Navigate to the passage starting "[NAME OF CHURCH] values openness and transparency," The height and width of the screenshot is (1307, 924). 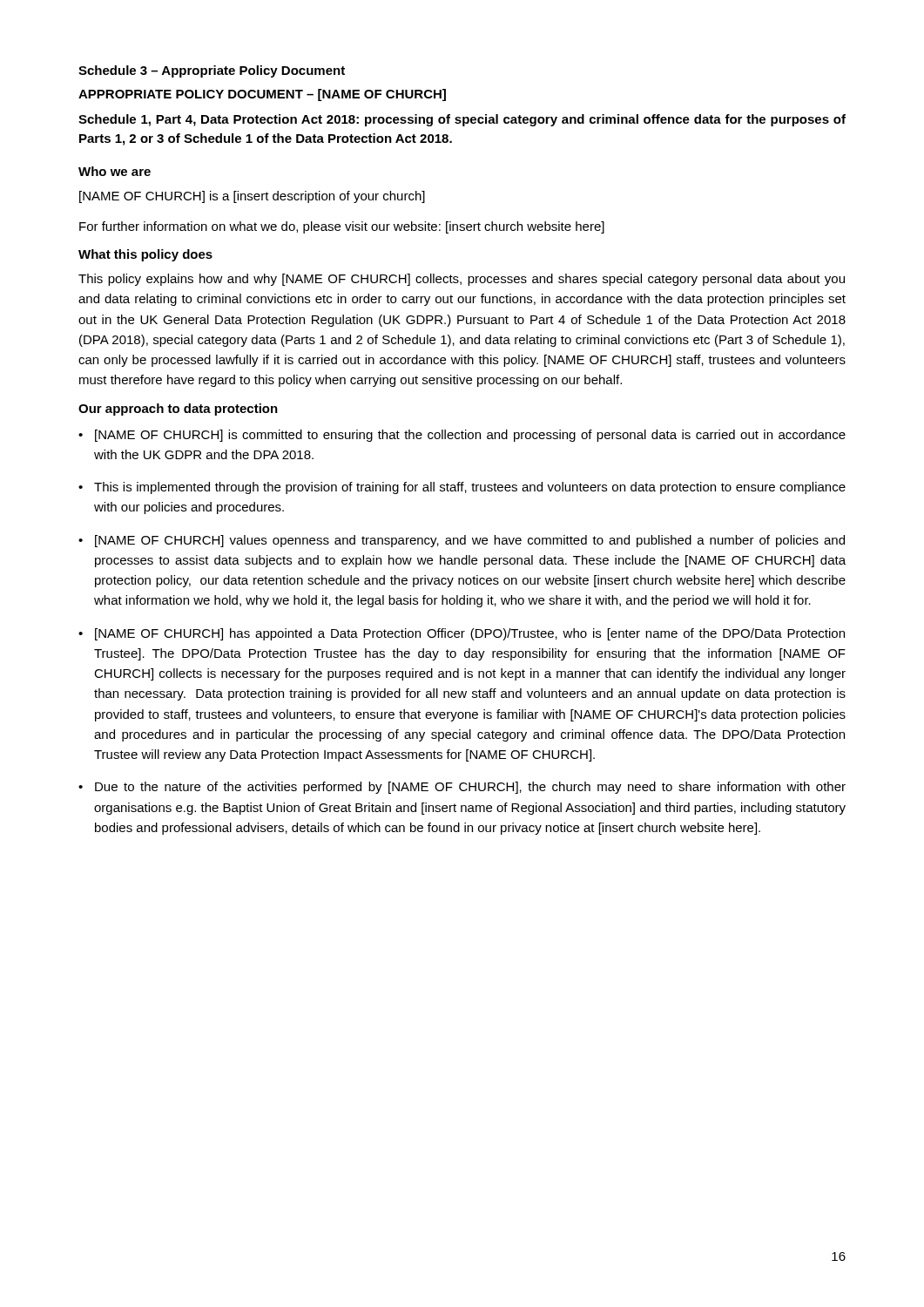point(470,570)
